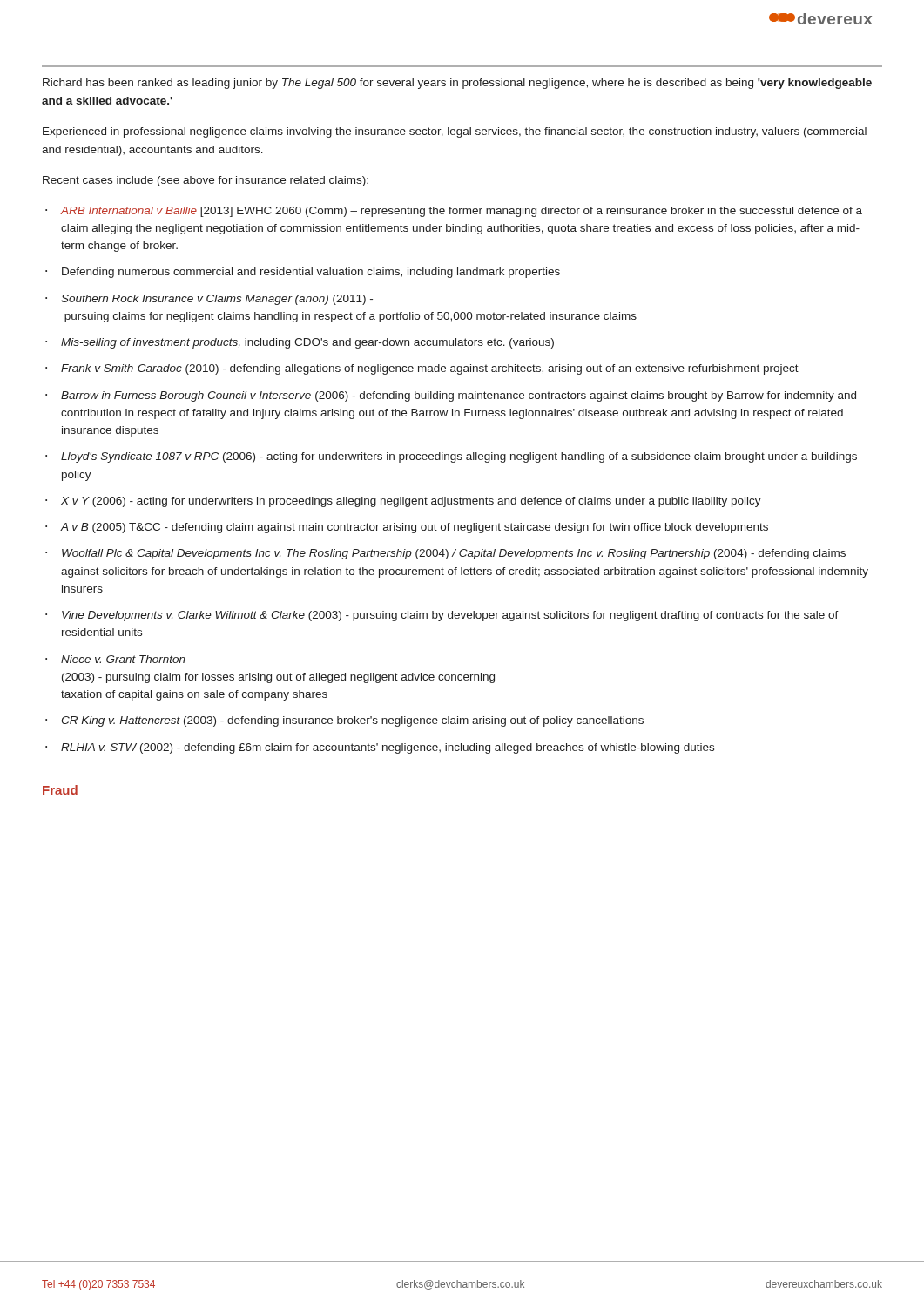
Task: Click on the text block starting "Richard has been ranked as leading"
Action: point(457,91)
